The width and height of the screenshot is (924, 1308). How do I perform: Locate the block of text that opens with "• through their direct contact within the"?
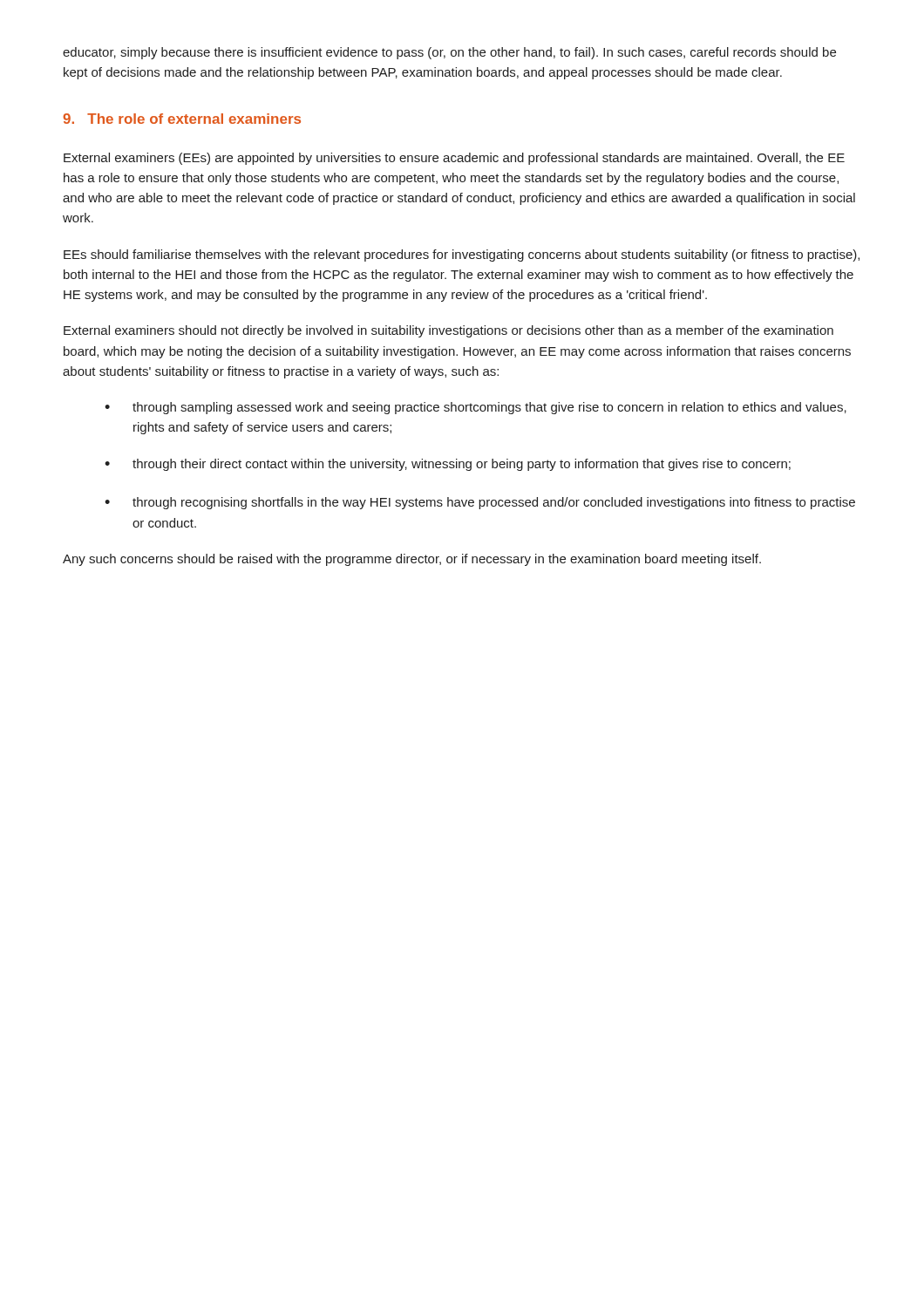coord(483,465)
